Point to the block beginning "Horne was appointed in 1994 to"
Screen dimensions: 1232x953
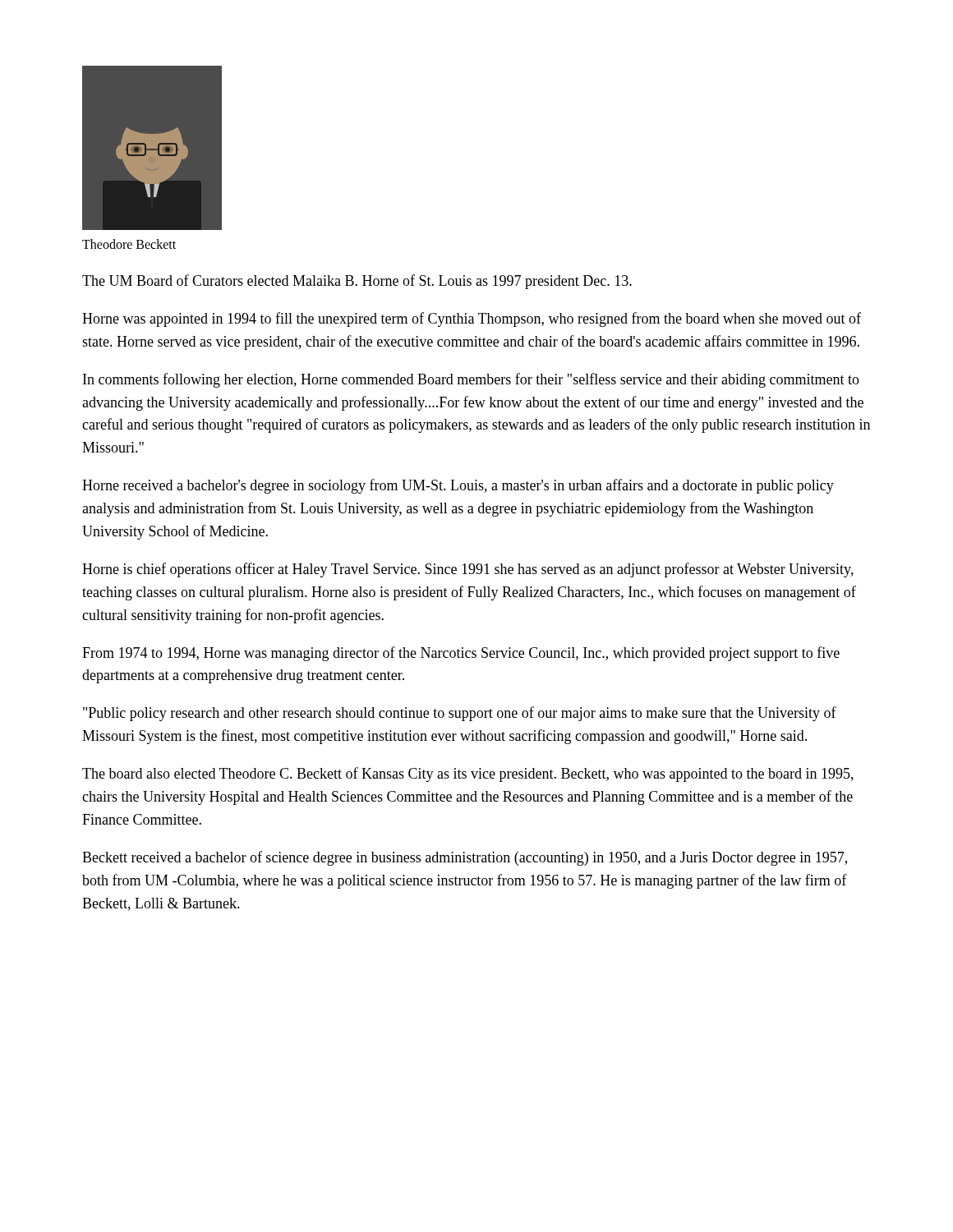[x=476, y=331]
